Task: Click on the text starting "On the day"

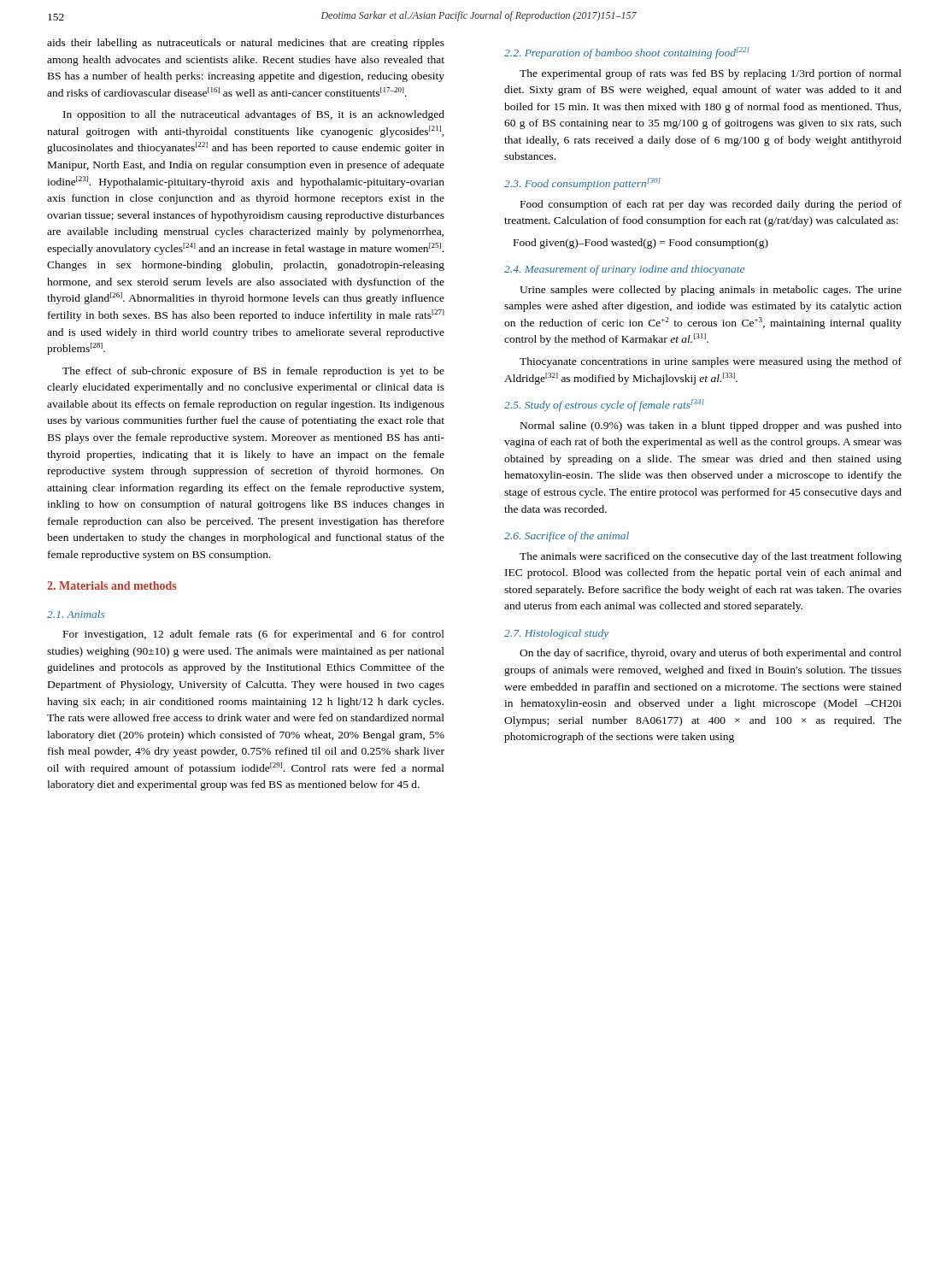Action: 703,695
